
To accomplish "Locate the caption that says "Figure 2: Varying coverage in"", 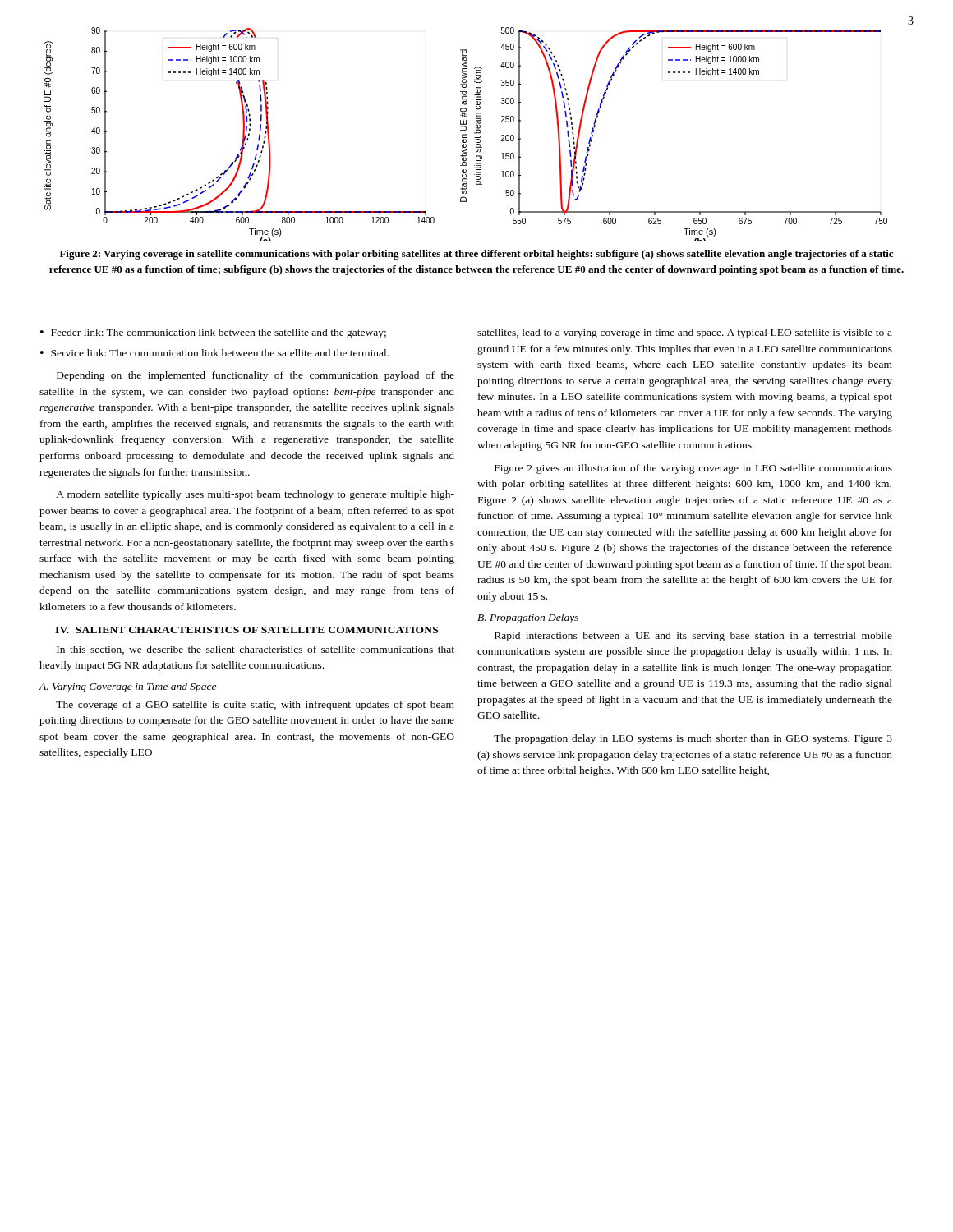I will [476, 261].
